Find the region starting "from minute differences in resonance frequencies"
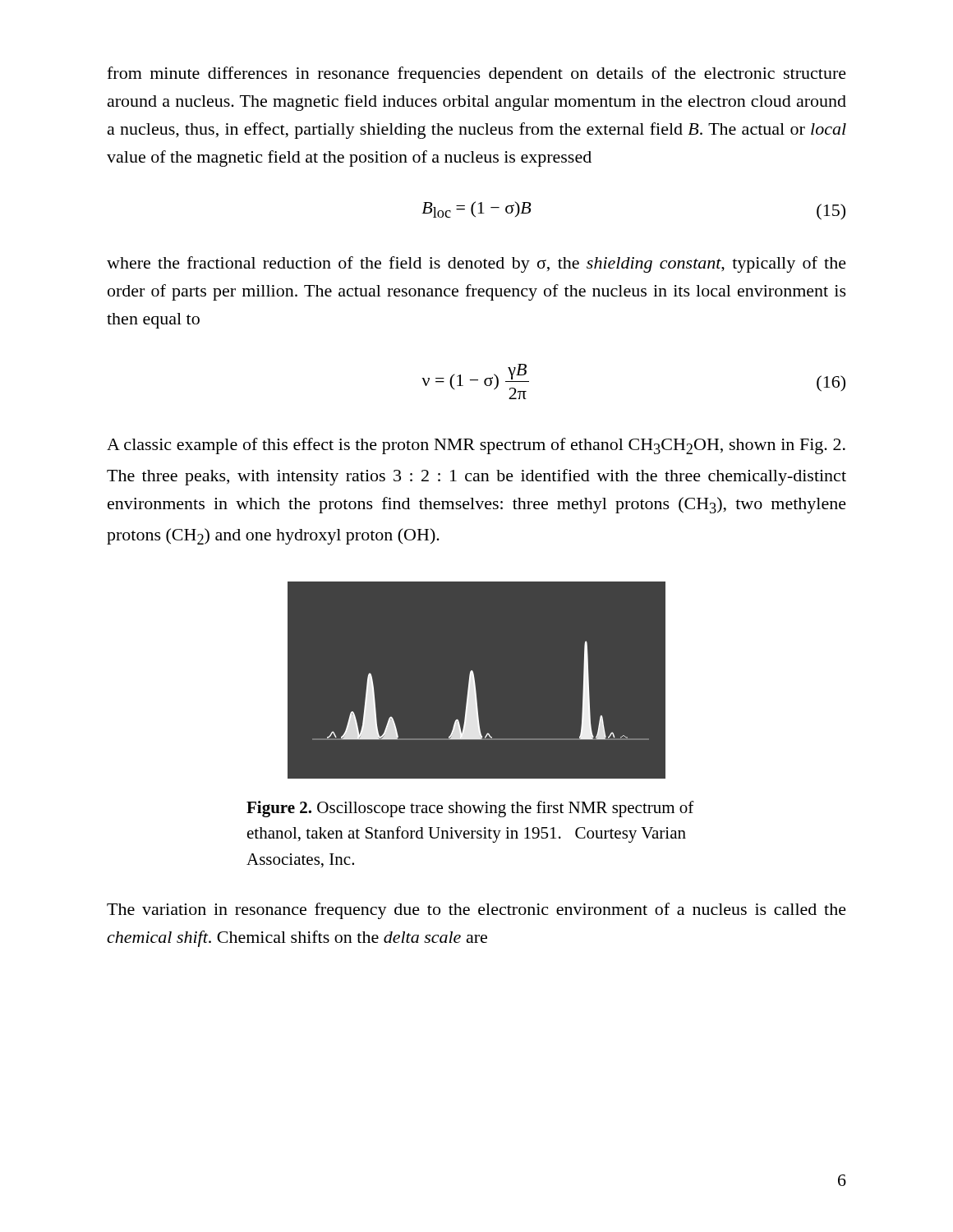This screenshot has height=1232, width=953. 476,115
